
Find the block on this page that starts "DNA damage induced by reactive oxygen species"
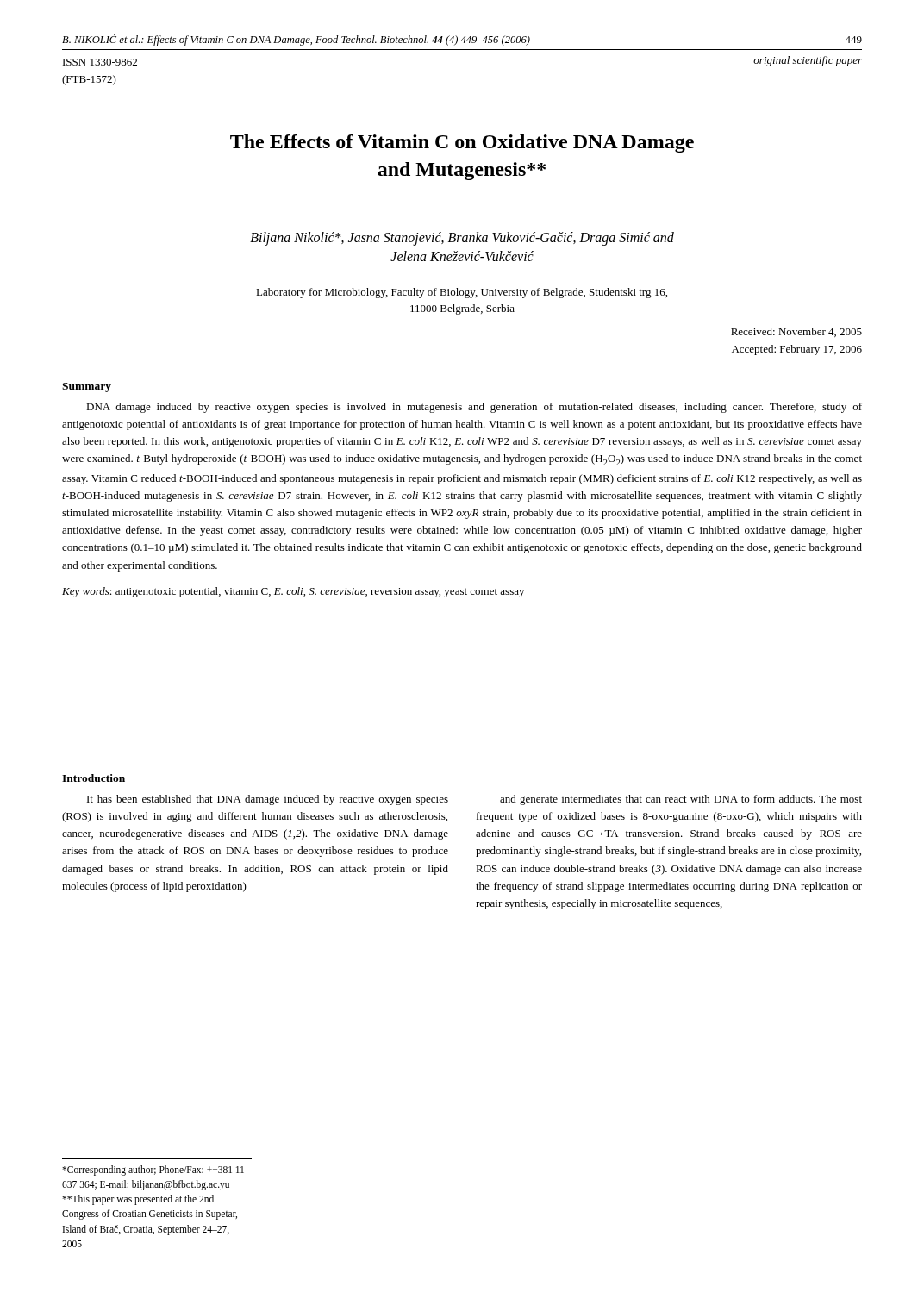(x=462, y=486)
